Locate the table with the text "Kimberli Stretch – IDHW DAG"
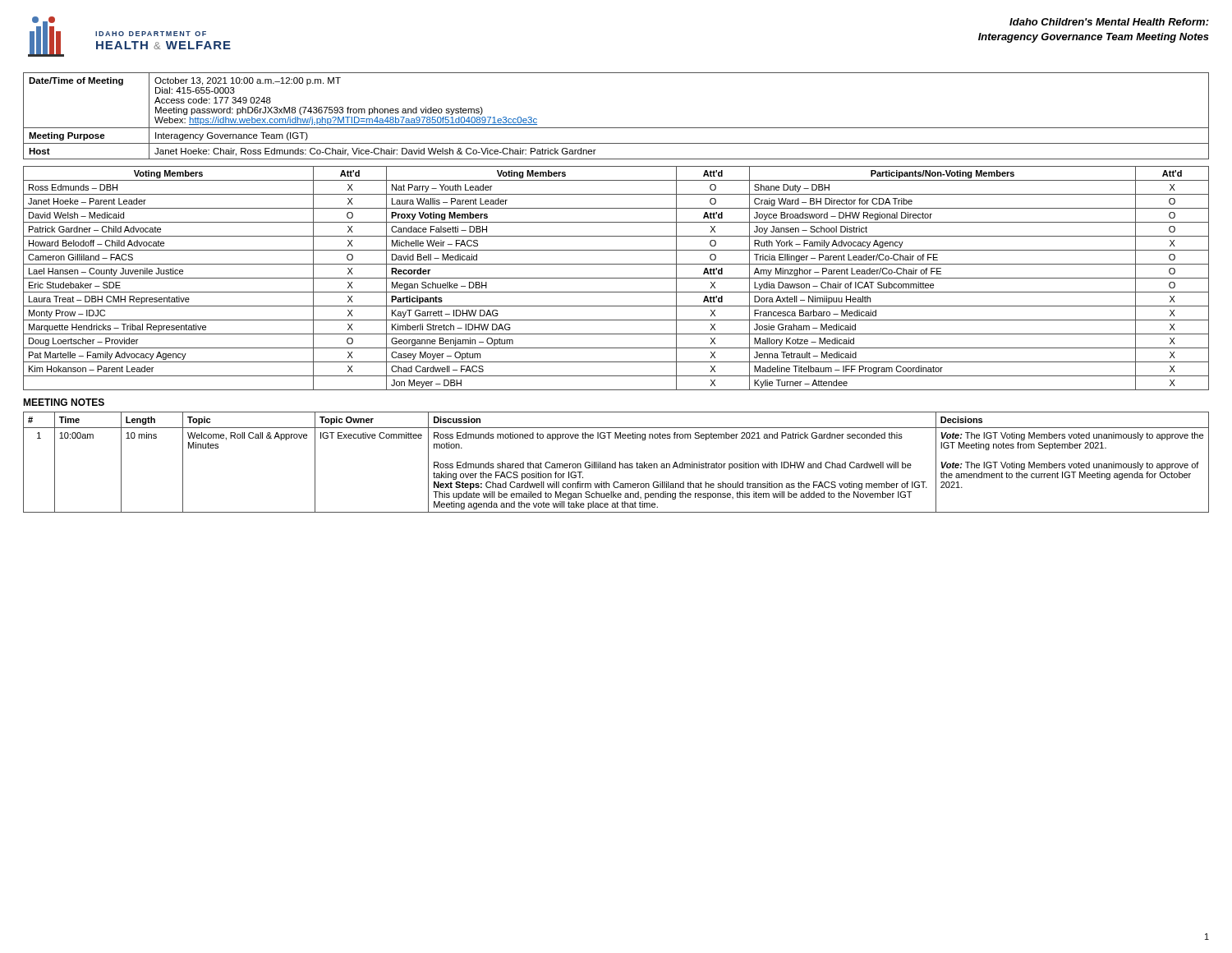 [616, 278]
